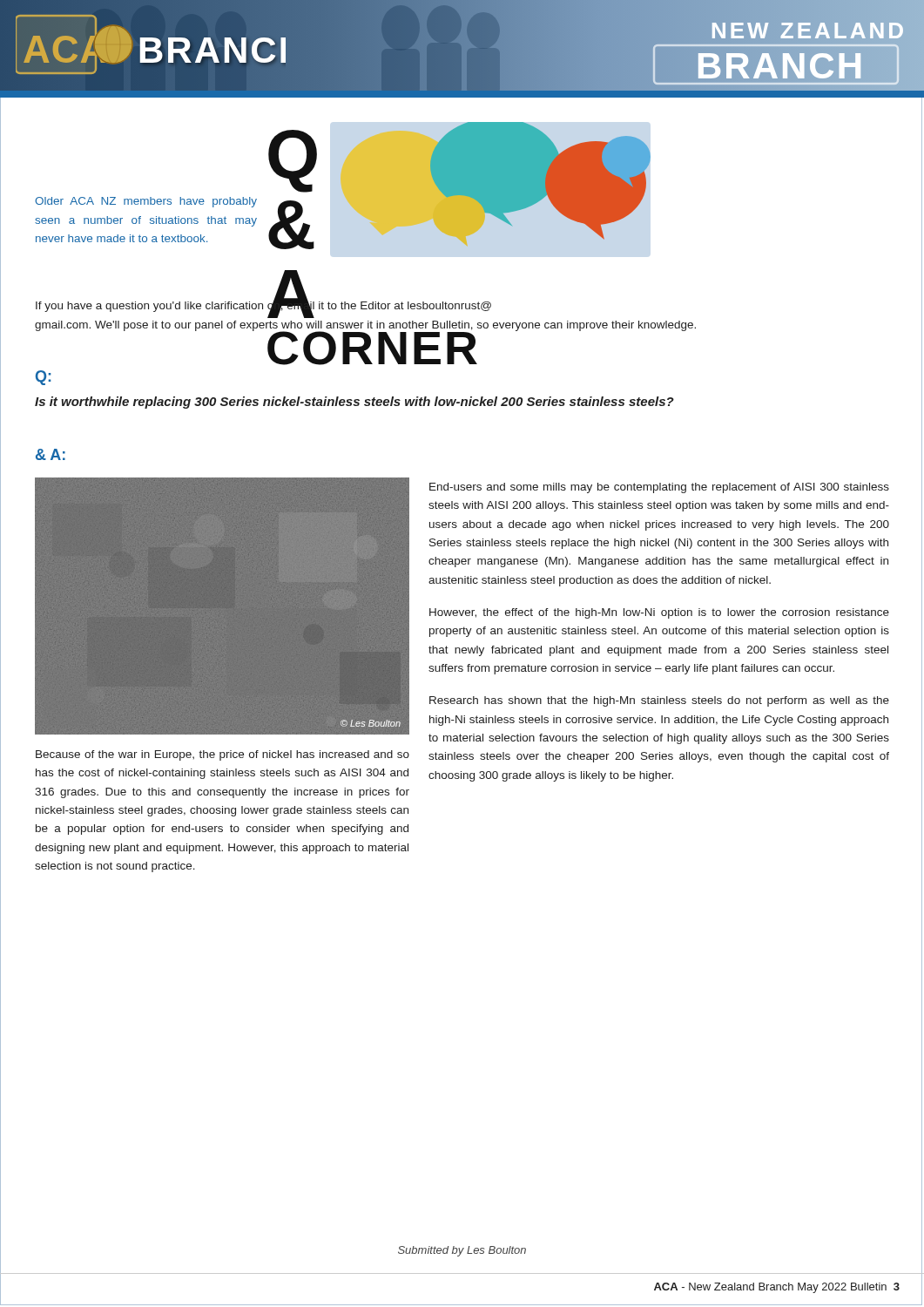Point to the text block starting "End-users and some"
Image resolution: width=924 pixels, height=1307 pixels.
pos(659,631)
